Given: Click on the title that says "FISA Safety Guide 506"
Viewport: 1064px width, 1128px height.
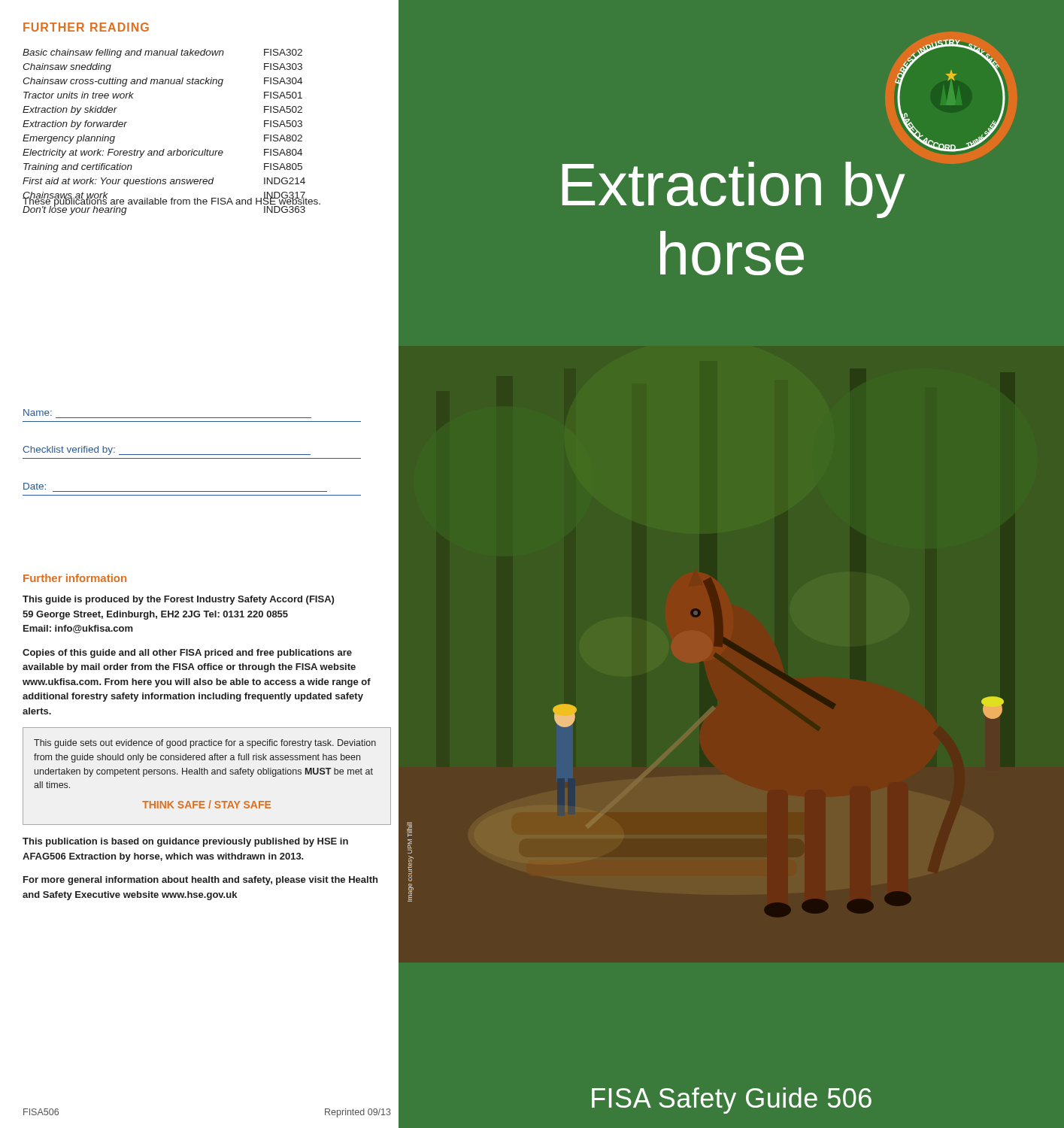Looking at the screenshot, I should (731, 1098).
